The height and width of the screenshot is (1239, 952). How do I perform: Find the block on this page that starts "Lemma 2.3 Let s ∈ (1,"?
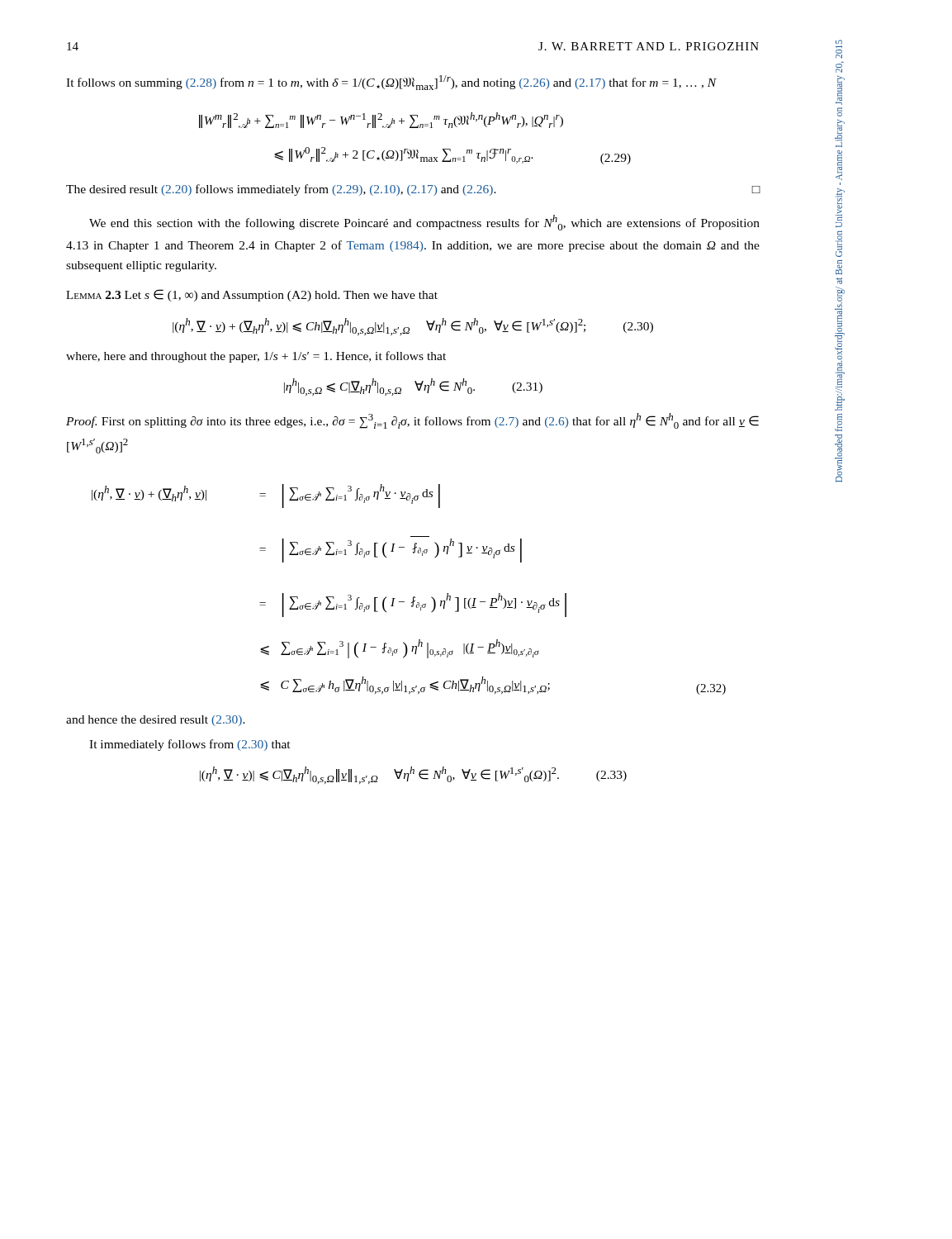(x=252, y=295)
